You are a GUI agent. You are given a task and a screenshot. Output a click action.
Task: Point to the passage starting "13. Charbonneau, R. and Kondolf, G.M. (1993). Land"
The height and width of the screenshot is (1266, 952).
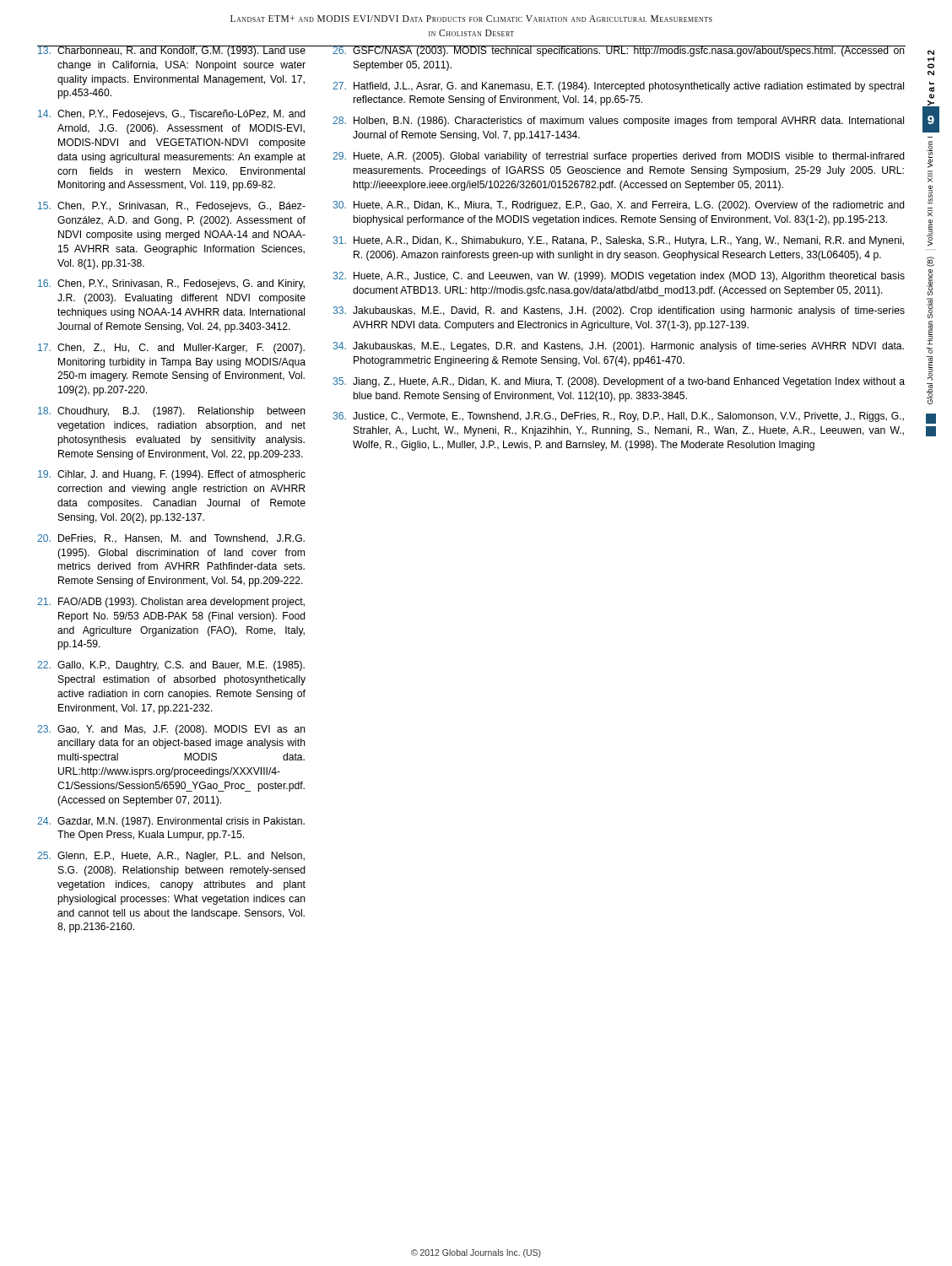(171, 72)
